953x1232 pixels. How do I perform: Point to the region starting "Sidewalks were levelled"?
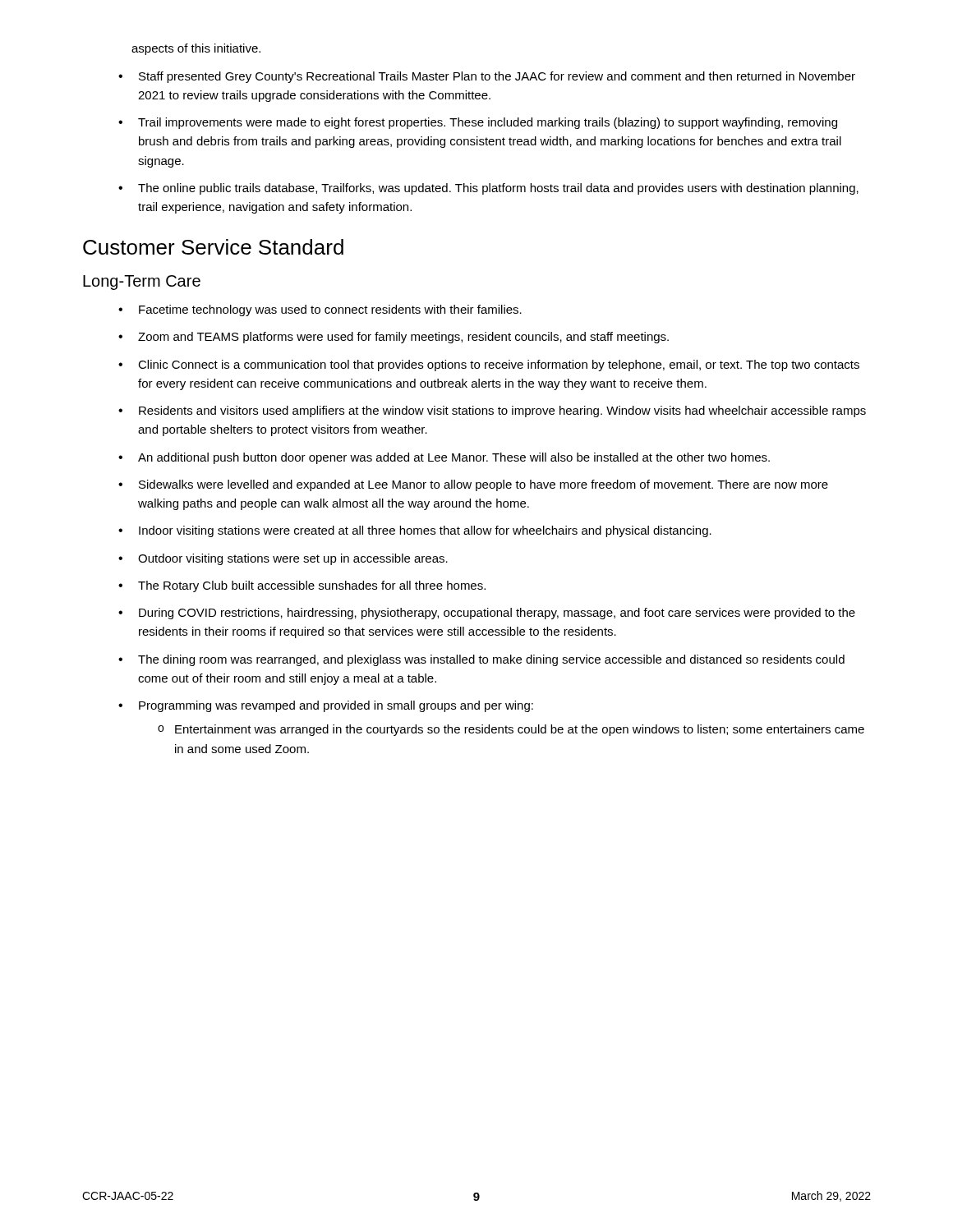tap(483, 494)
